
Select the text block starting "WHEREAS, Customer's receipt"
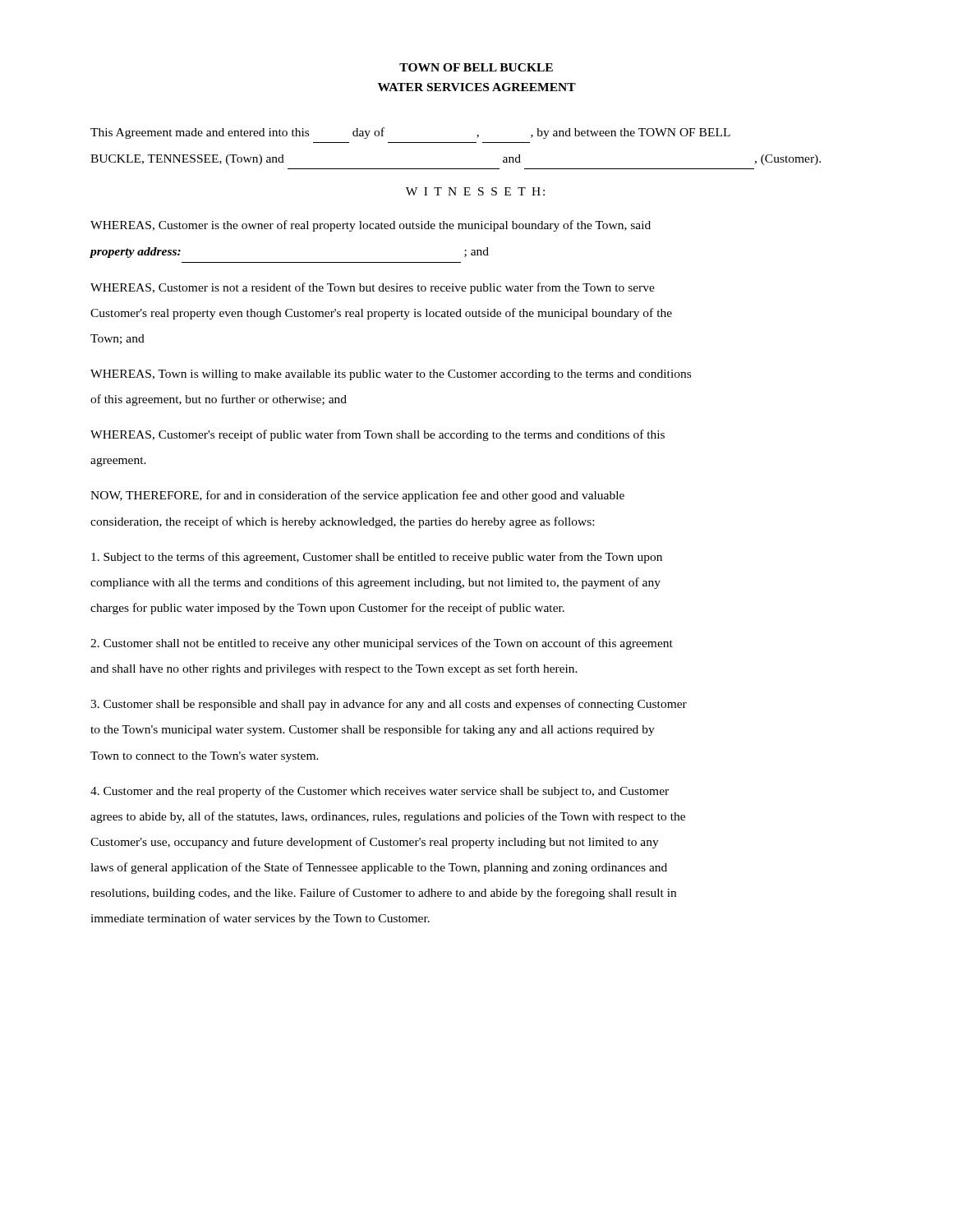(x=378, y=434)
